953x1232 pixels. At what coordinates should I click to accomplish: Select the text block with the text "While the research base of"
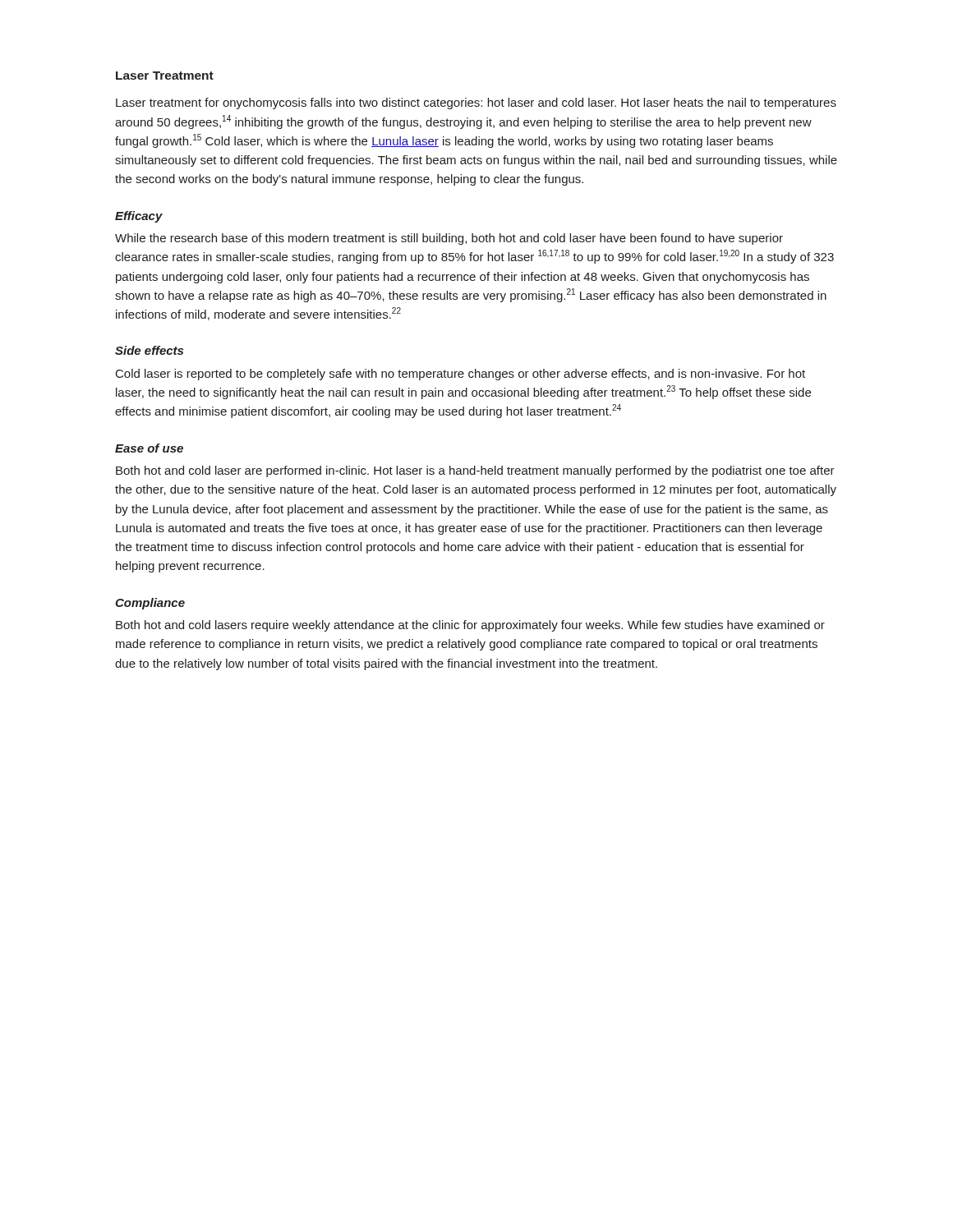point(475,276)
